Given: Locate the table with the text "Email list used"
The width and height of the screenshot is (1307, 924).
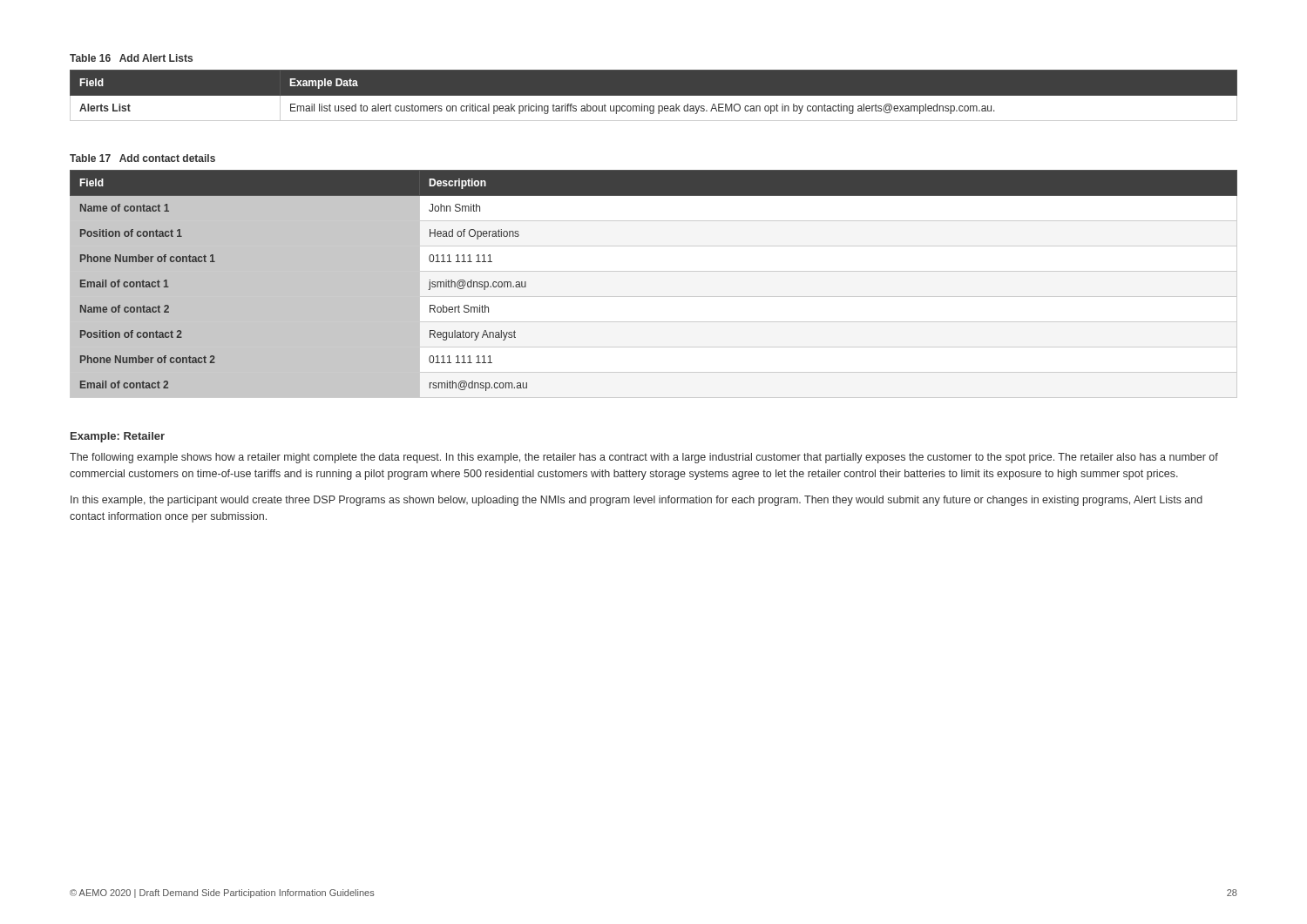Looking at the screenshot, I should [x=654, y=95].
